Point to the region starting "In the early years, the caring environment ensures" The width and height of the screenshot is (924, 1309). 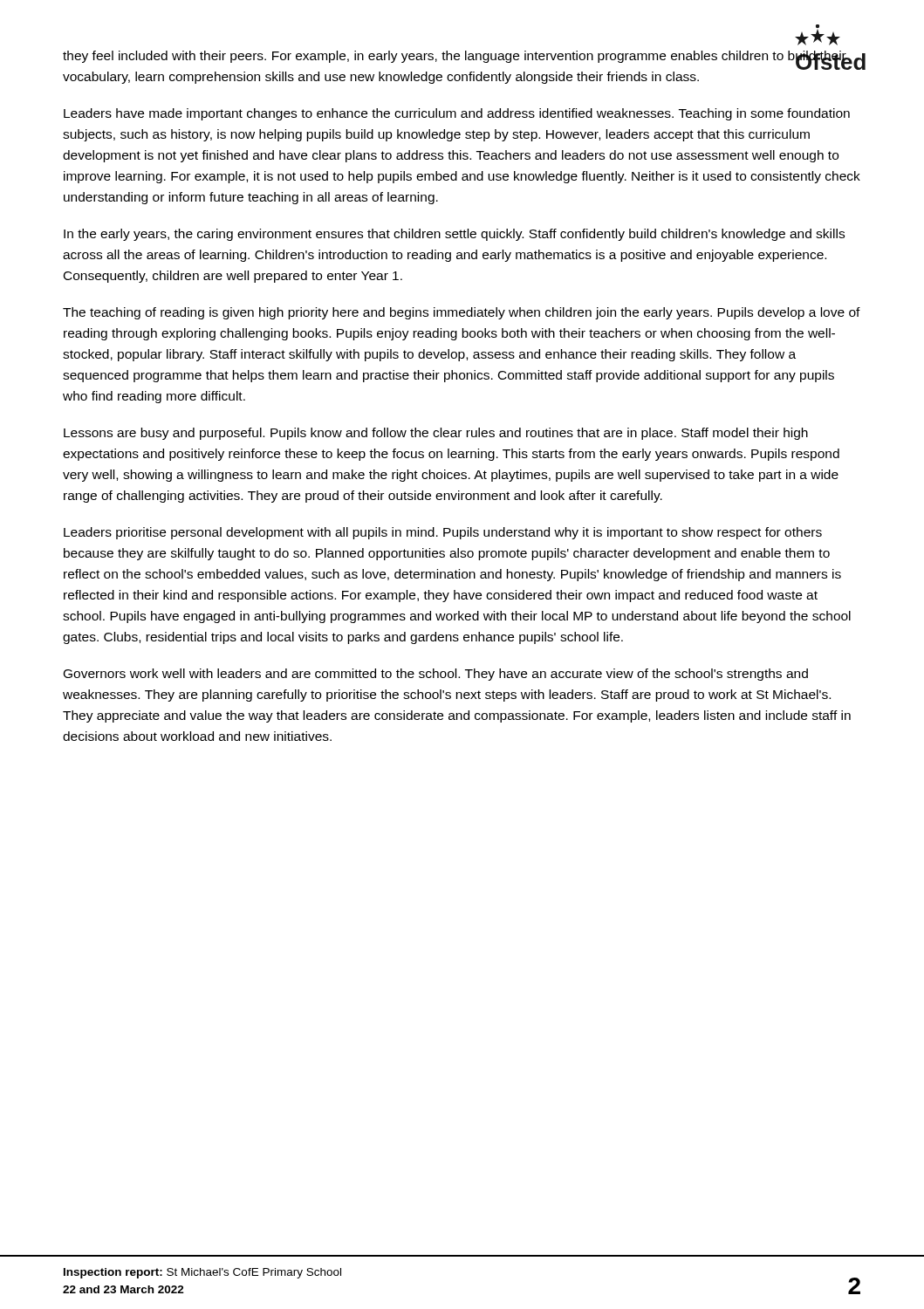click(x=454, y=254)
